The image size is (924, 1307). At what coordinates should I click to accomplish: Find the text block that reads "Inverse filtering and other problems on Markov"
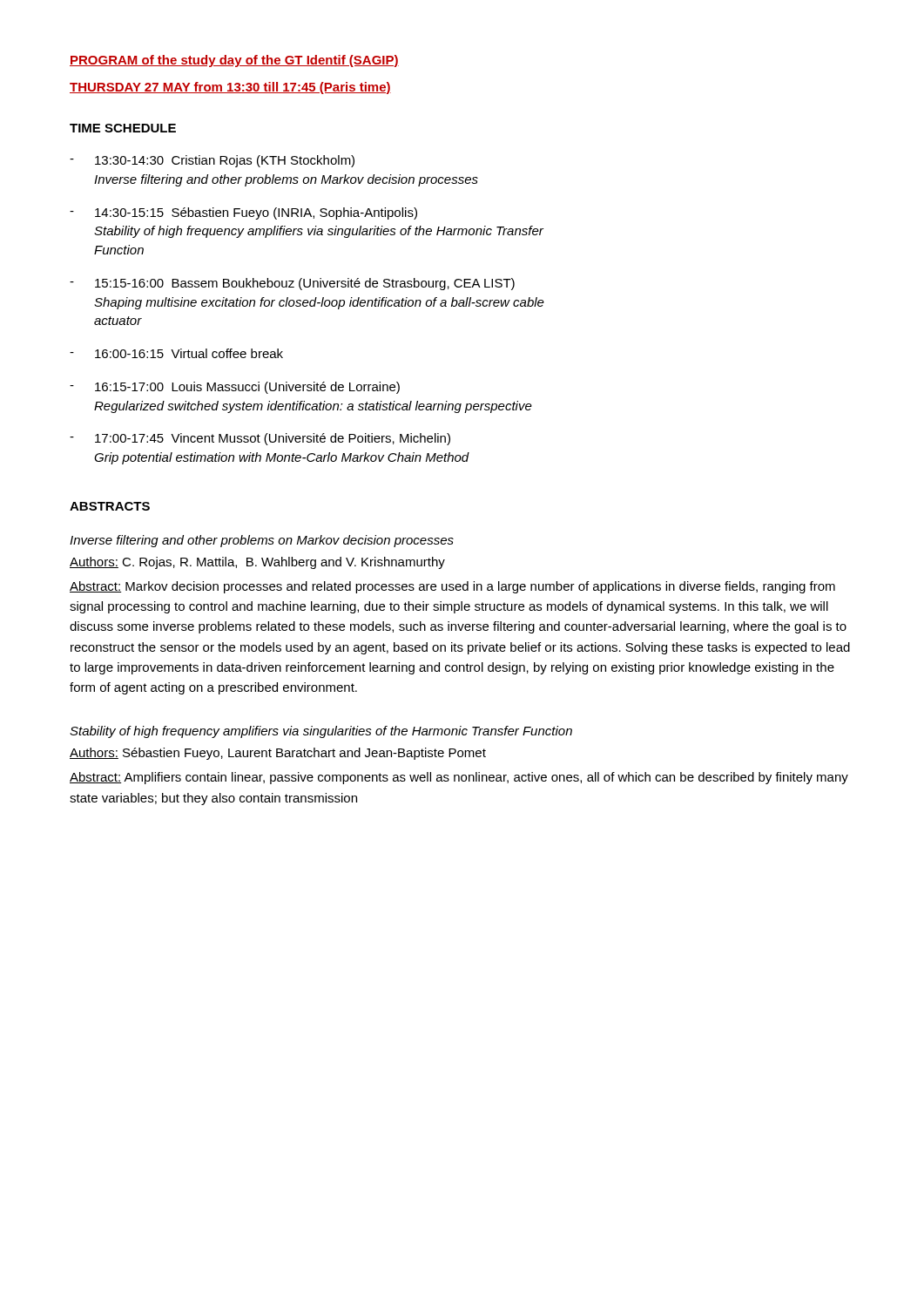pyautogui.click(x=262, y=540)
